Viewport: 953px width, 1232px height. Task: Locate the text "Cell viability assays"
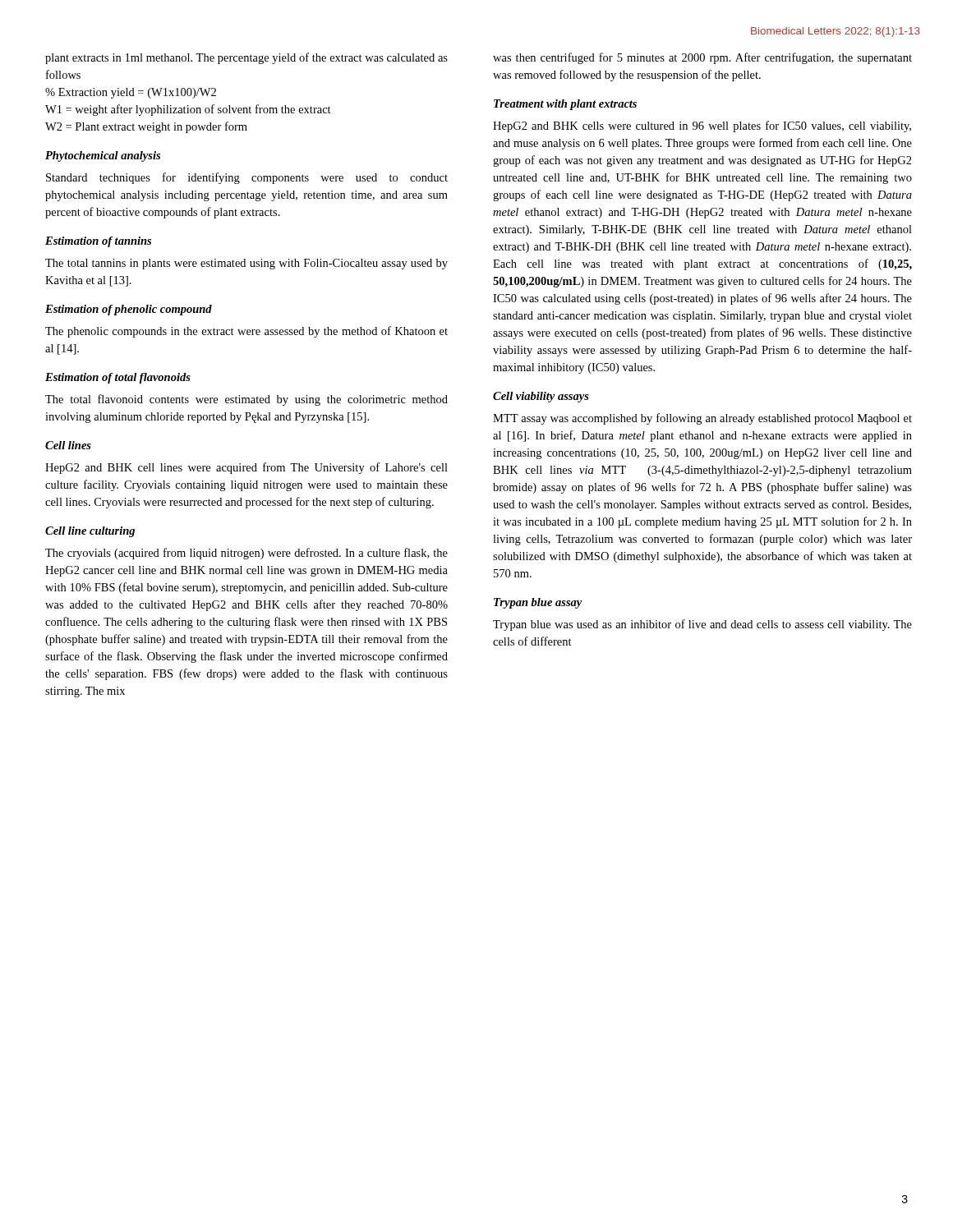click(541, 397)
